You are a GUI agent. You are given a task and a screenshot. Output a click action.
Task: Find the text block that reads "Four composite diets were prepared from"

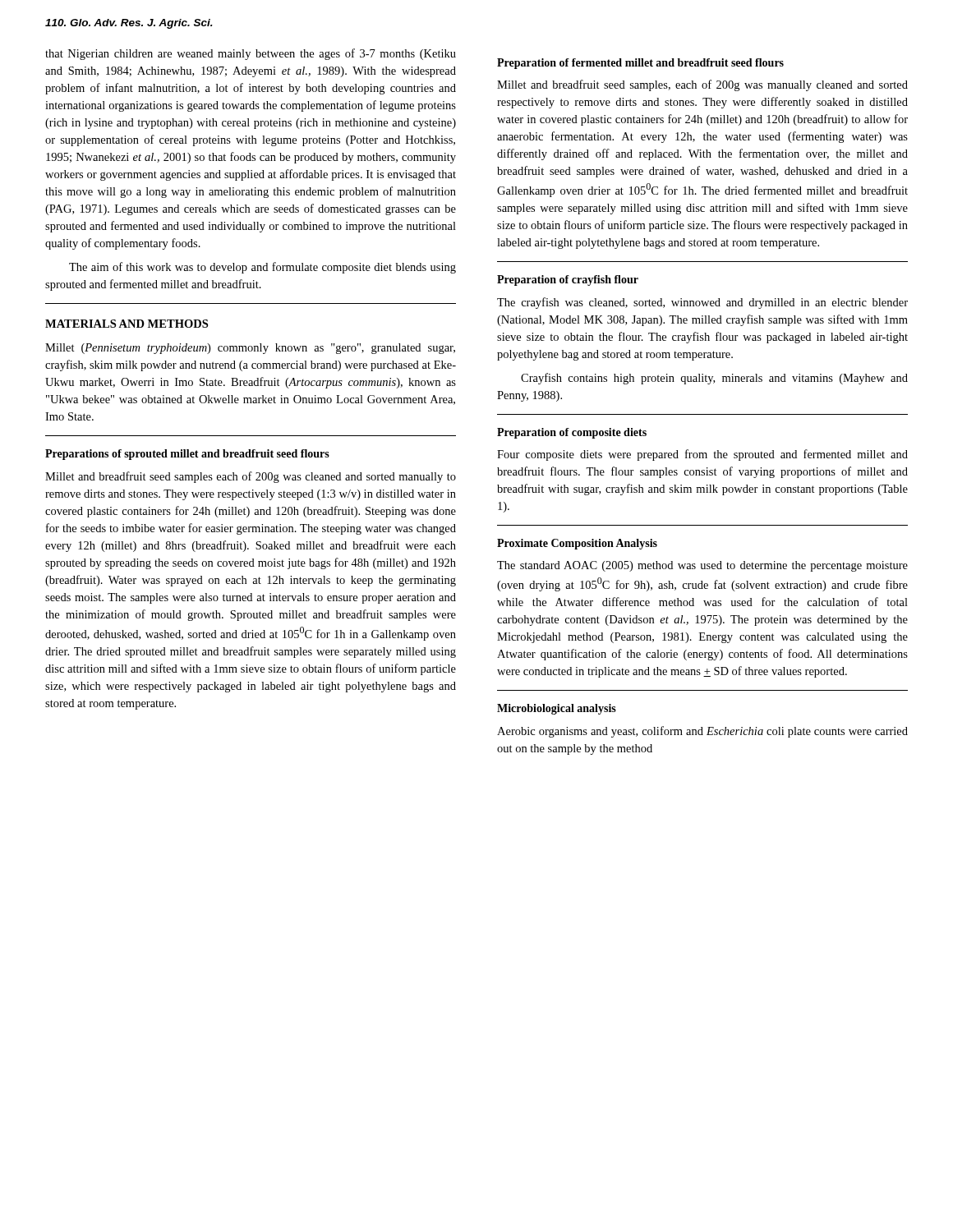pyautogui.click(x=702, y=480)
